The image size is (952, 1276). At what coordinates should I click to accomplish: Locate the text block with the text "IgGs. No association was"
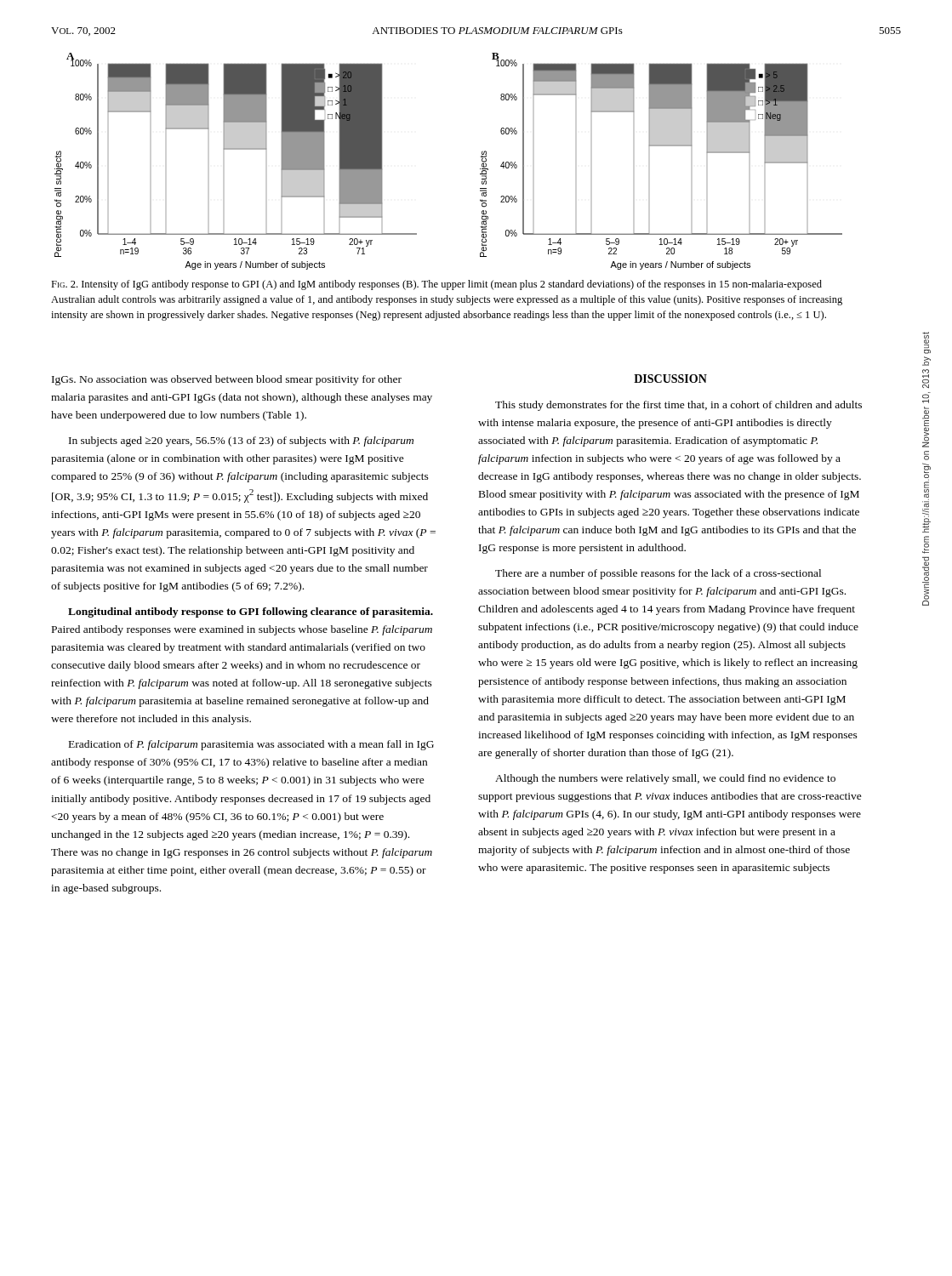(x=244, y=633)
